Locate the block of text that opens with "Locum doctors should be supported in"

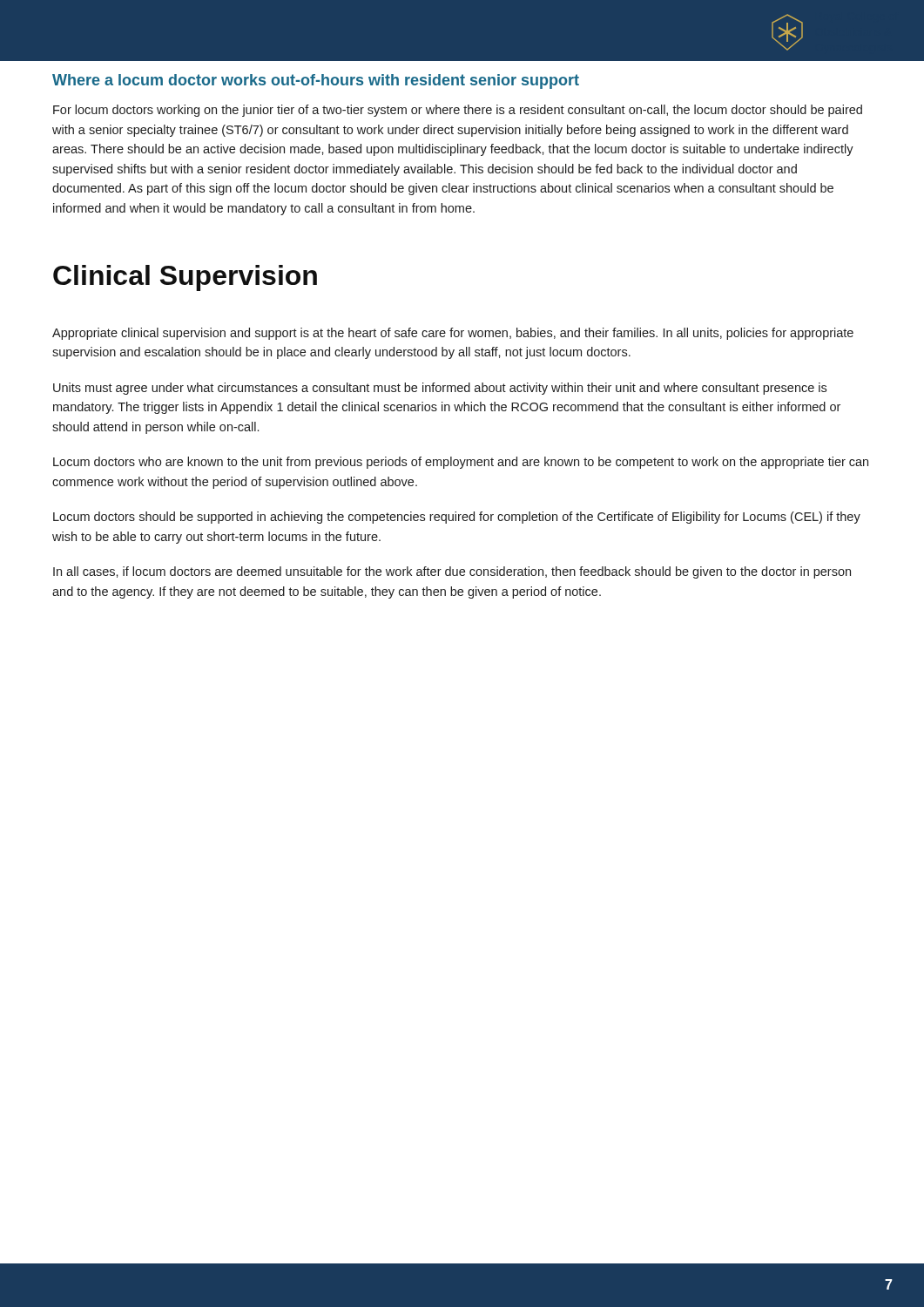462,527
